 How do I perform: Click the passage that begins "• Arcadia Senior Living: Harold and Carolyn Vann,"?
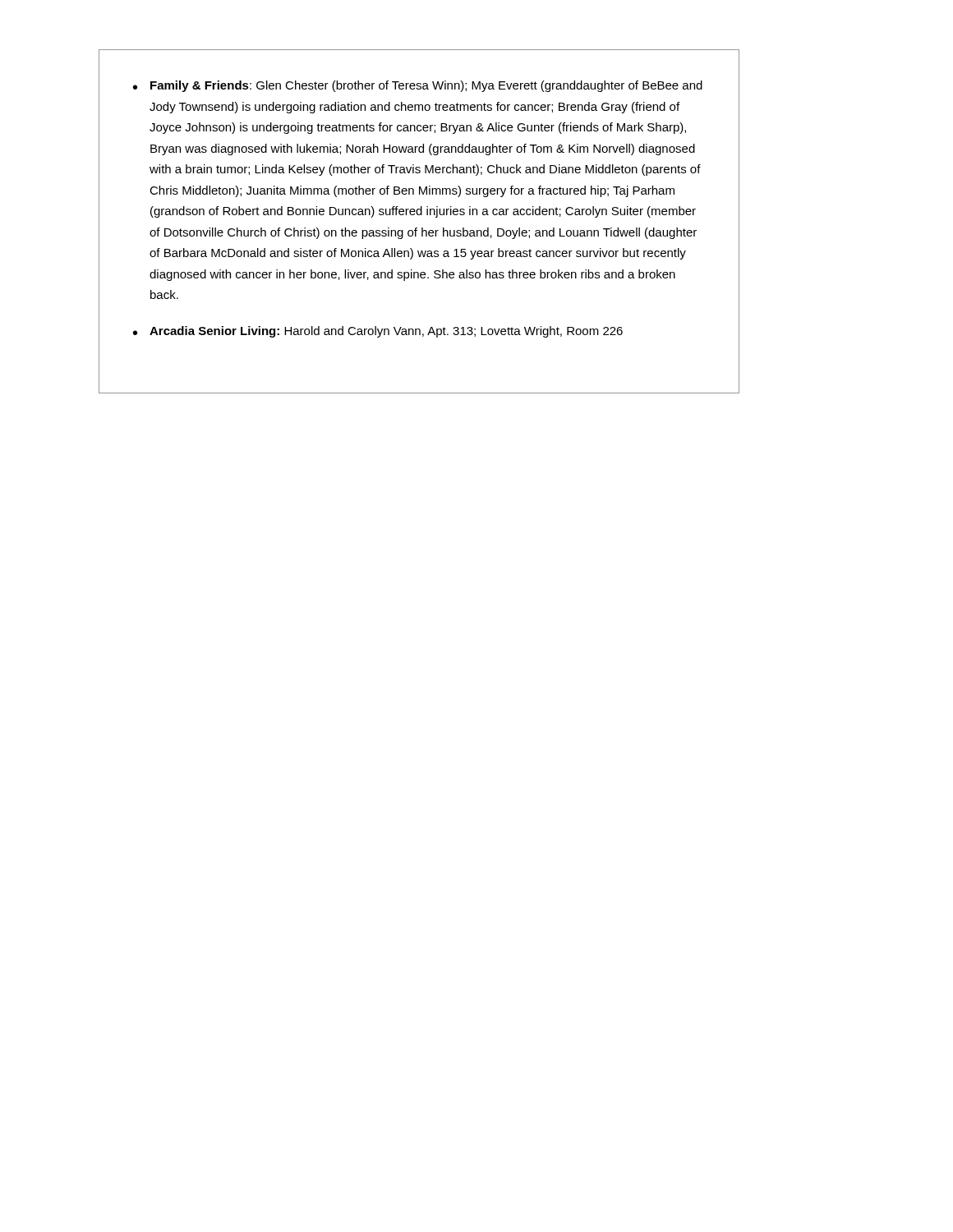(378, 332)
